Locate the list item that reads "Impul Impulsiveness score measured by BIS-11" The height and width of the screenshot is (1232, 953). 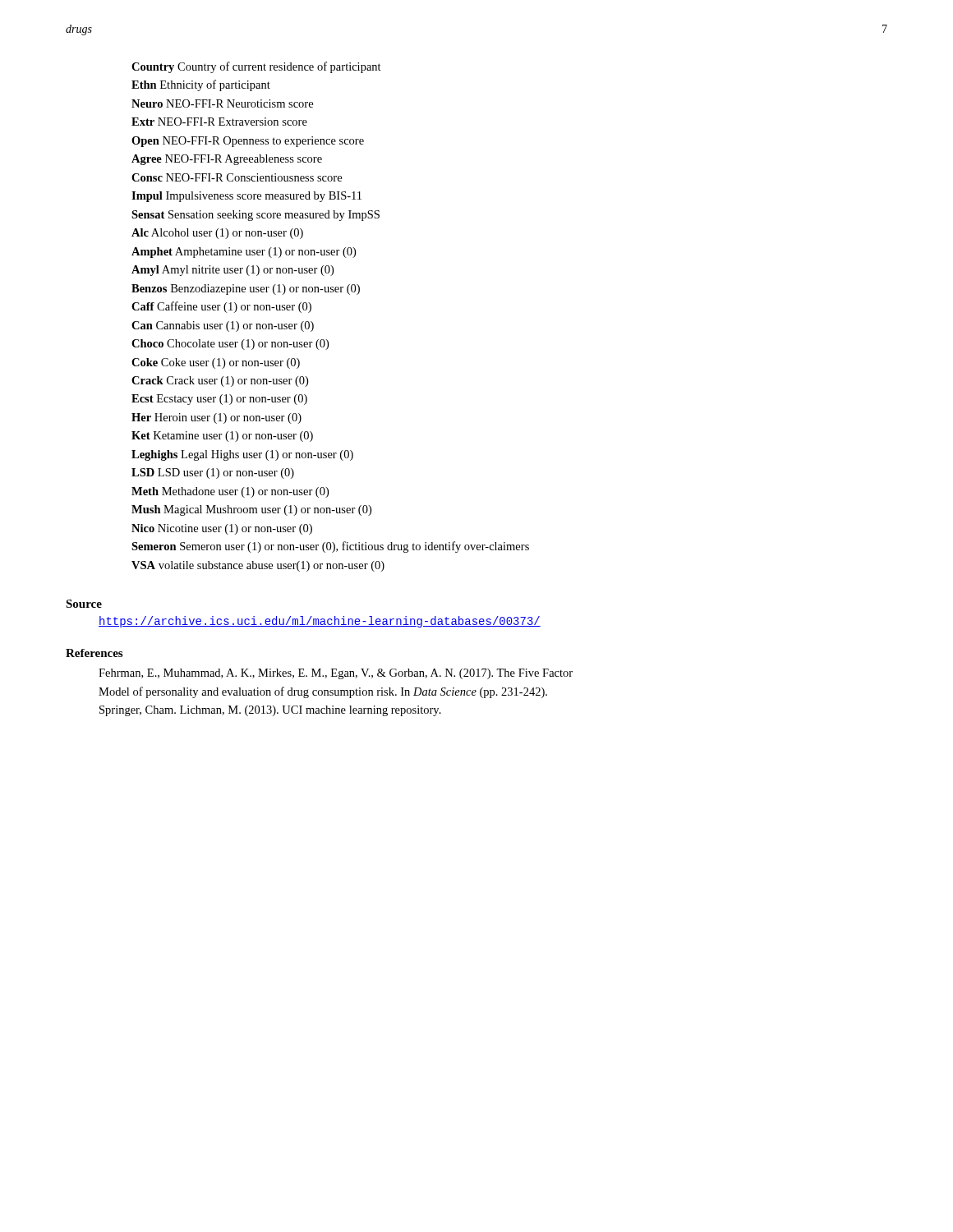(247, 196)
